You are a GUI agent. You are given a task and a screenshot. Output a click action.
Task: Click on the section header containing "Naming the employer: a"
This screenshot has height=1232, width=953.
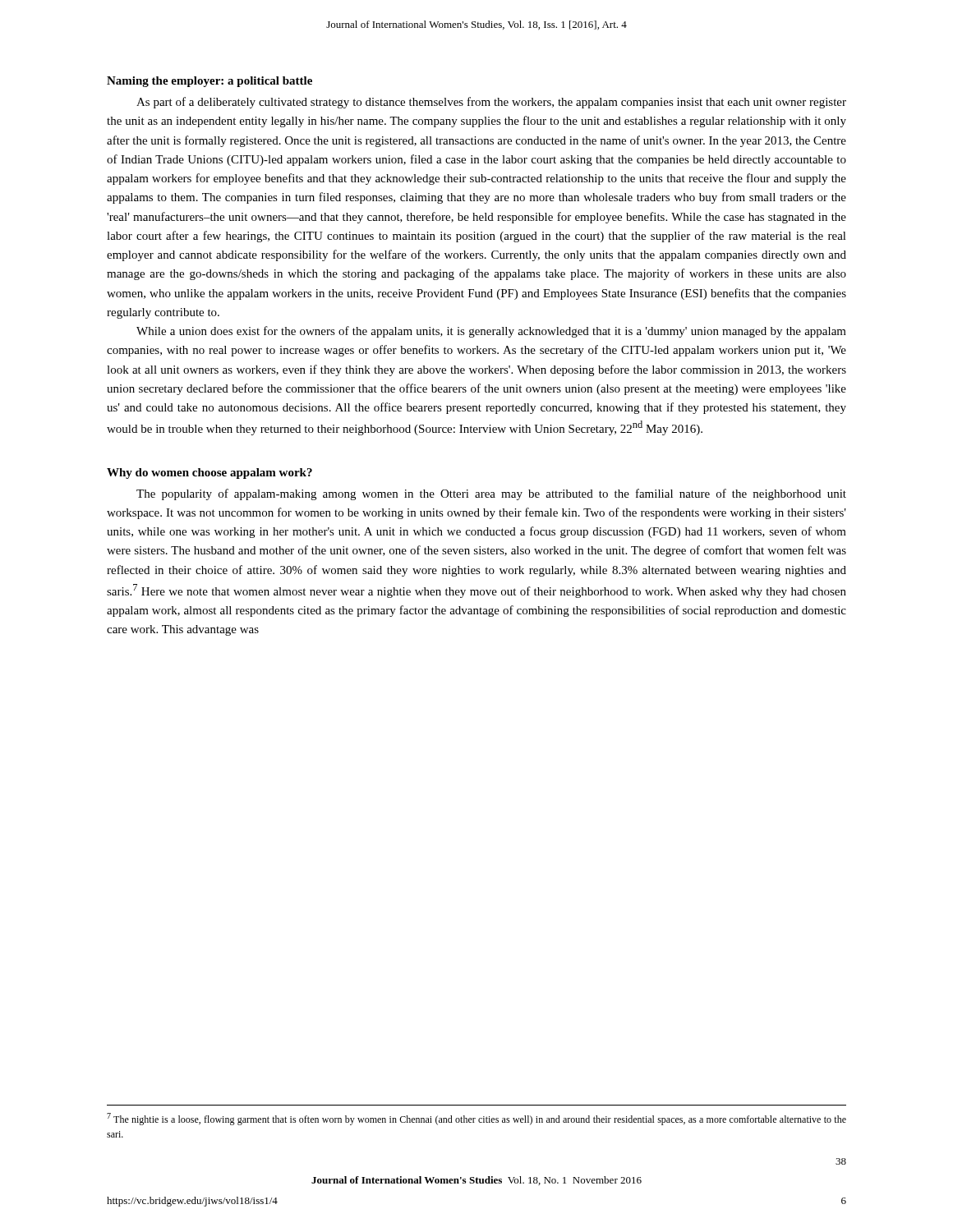pos(210,81)
